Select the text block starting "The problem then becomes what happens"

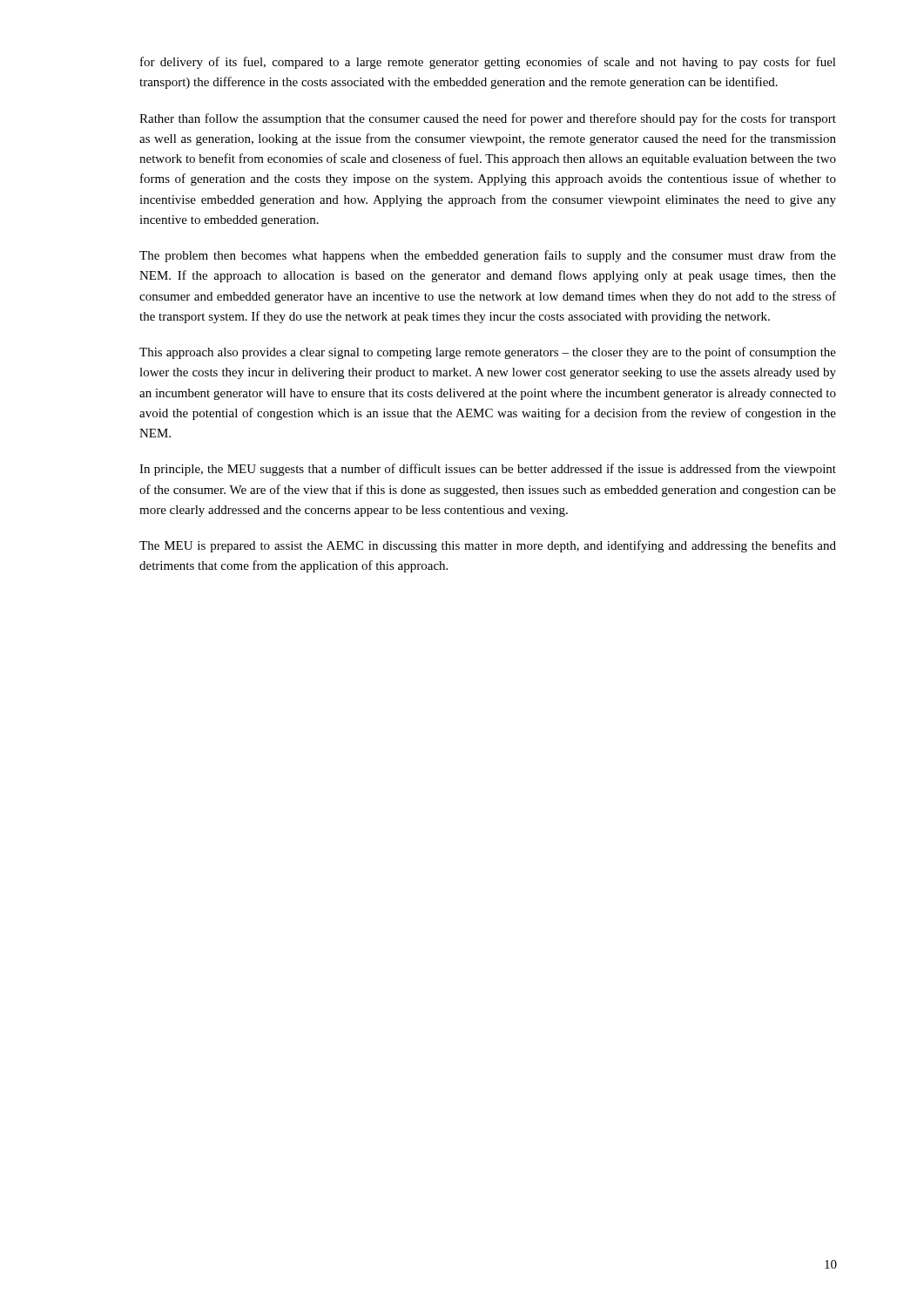tap(488, 286)
